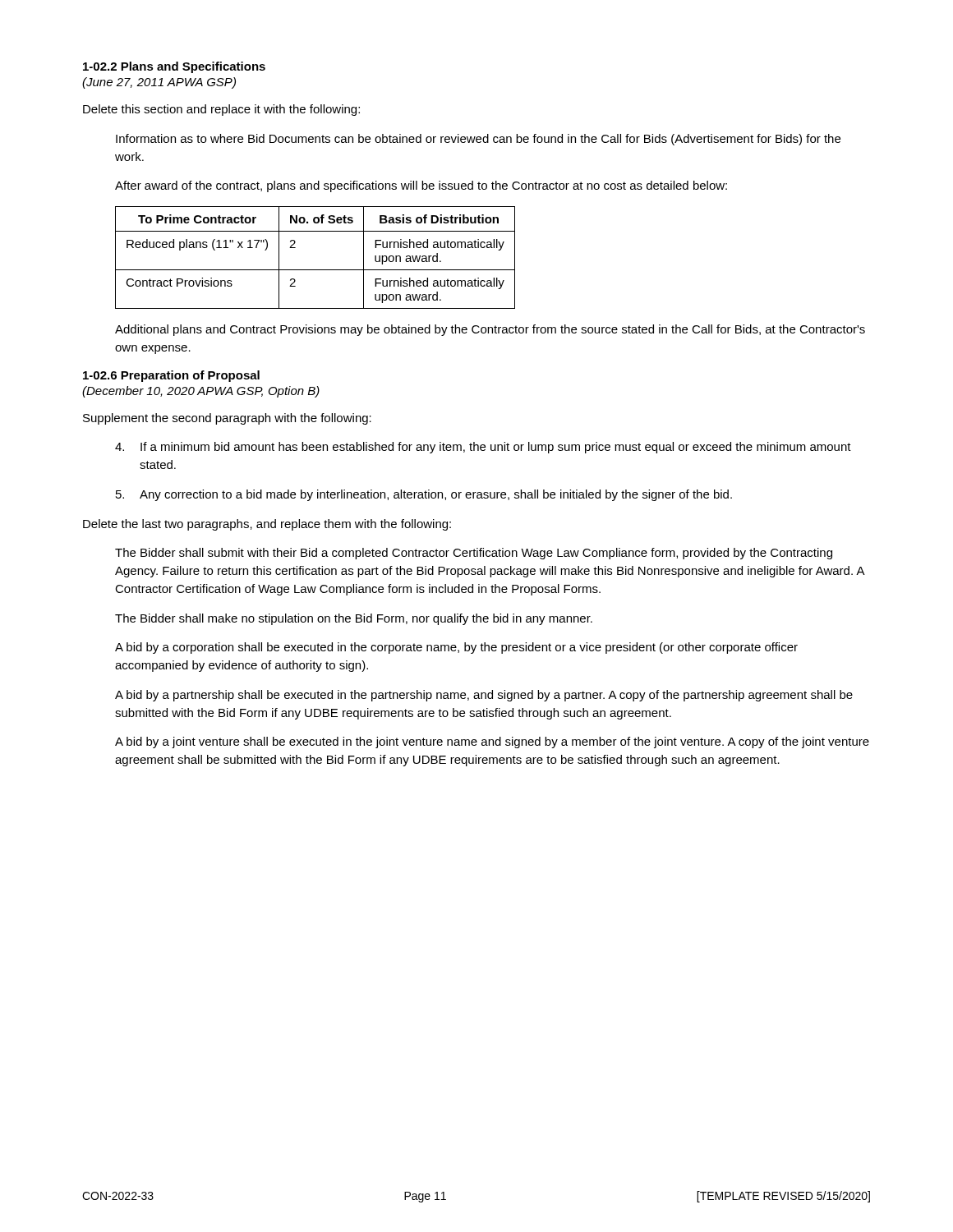The width and height of the screenshot is (953, 1232).
Task: Where is the passage that starts "Delete this section and replace it with the"?
Action: pos(222,109)
